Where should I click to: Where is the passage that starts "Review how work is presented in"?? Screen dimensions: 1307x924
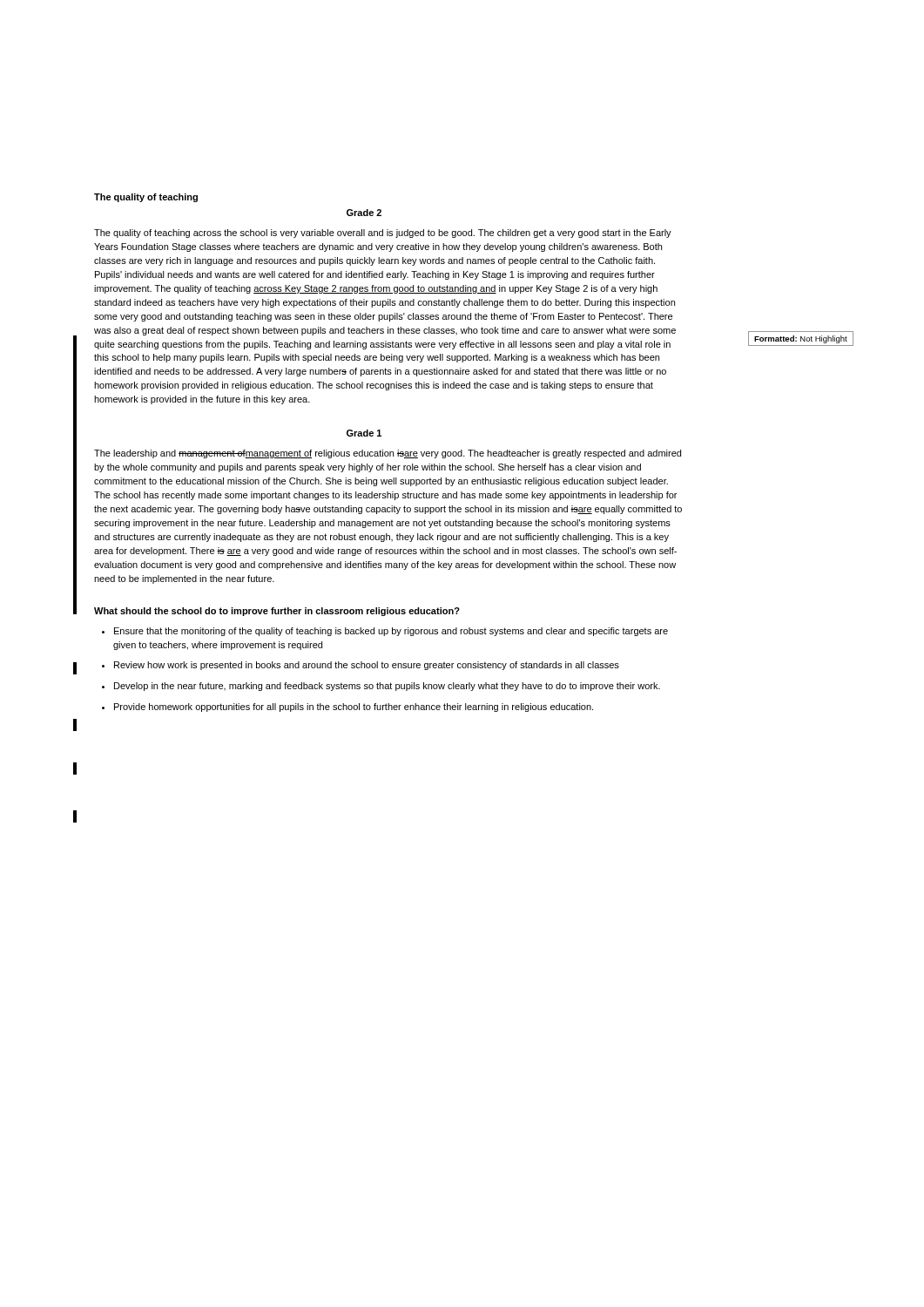366,665
